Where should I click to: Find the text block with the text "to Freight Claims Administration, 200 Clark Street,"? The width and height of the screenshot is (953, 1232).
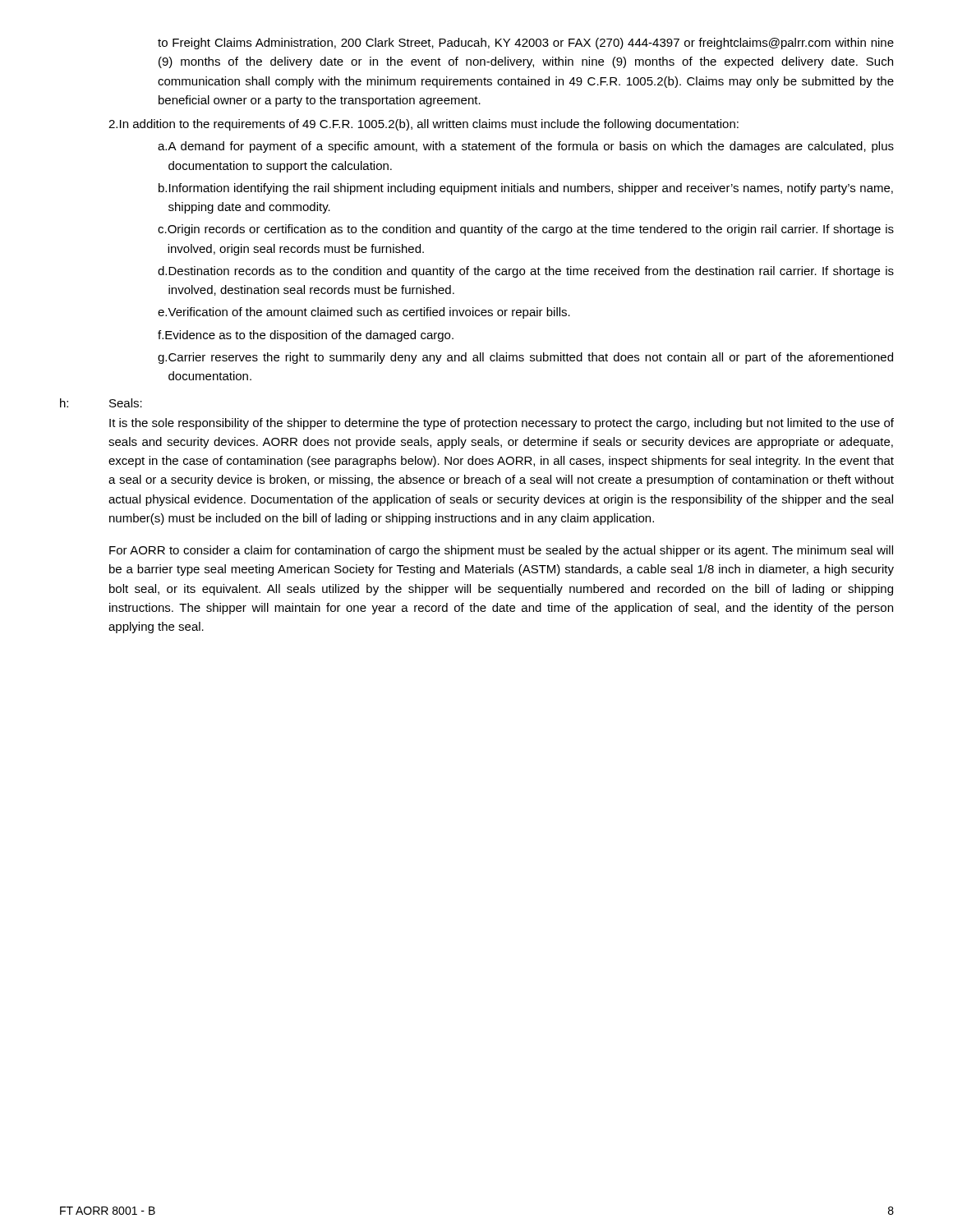pos(526,71)
